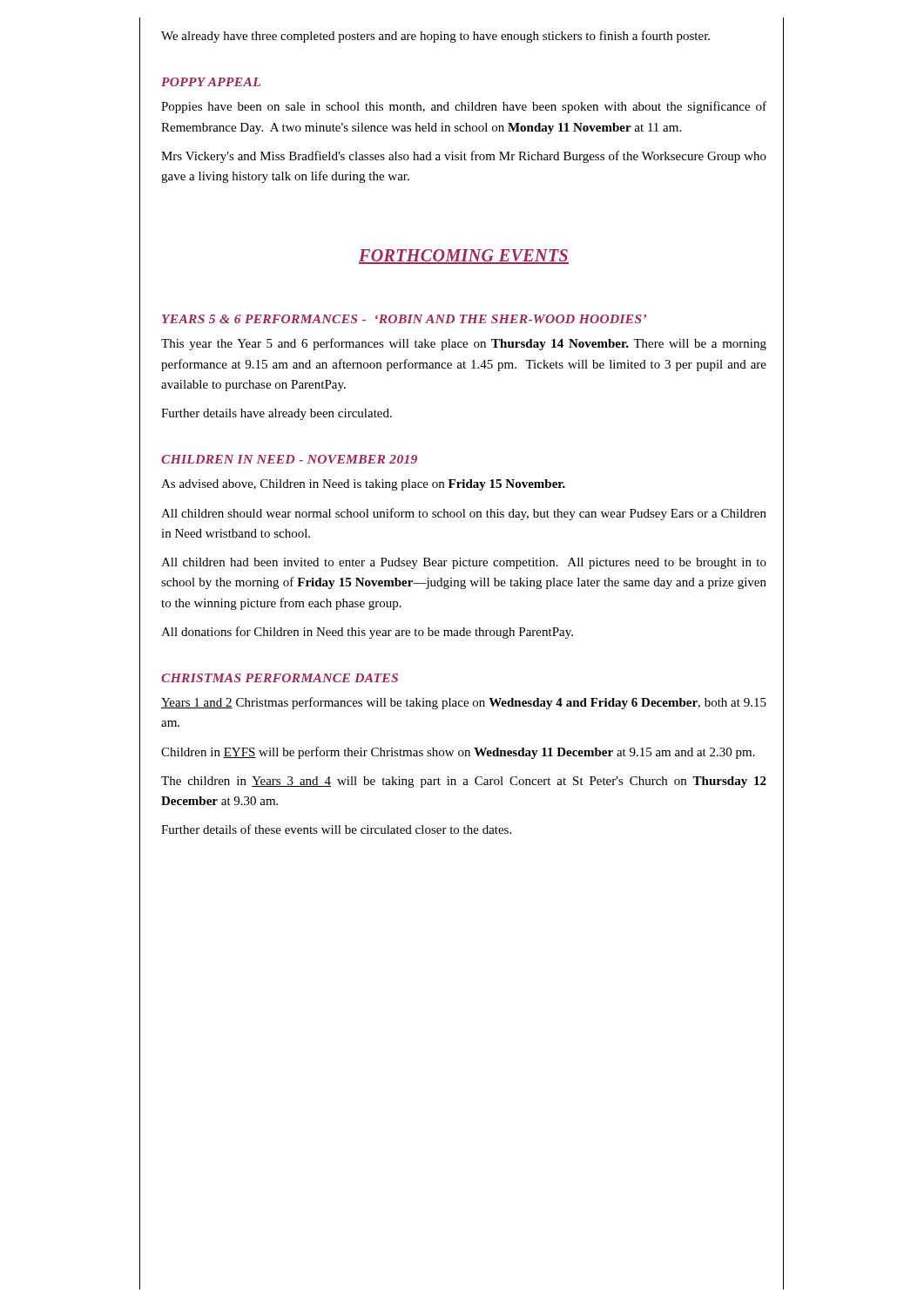924x1307 pixels.
Task: Point to the block beginning "Years 1 and 2 Christmas performances will be"
Action: tap(464, 713)
